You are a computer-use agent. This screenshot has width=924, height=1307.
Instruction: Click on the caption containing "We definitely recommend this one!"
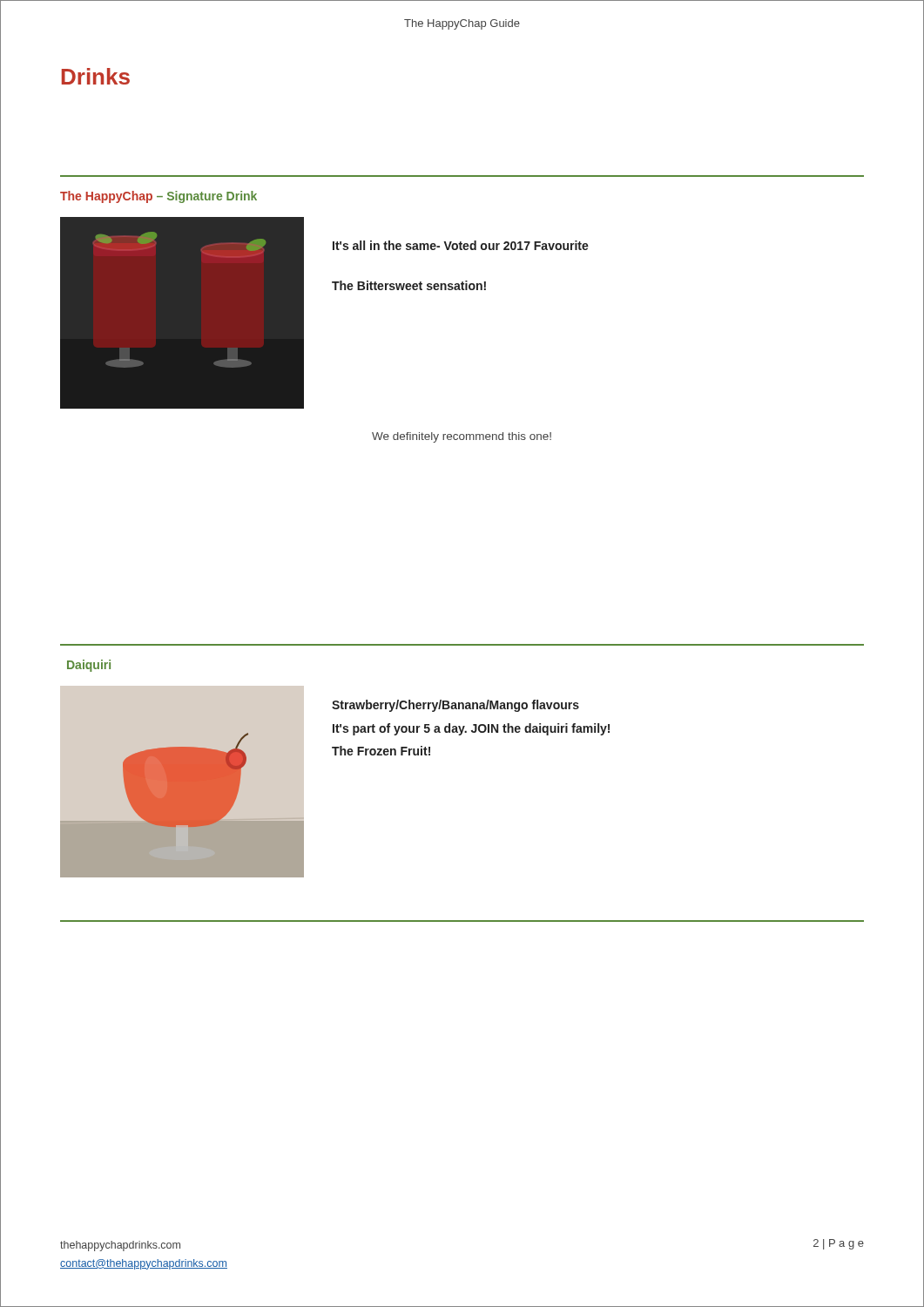462,436
